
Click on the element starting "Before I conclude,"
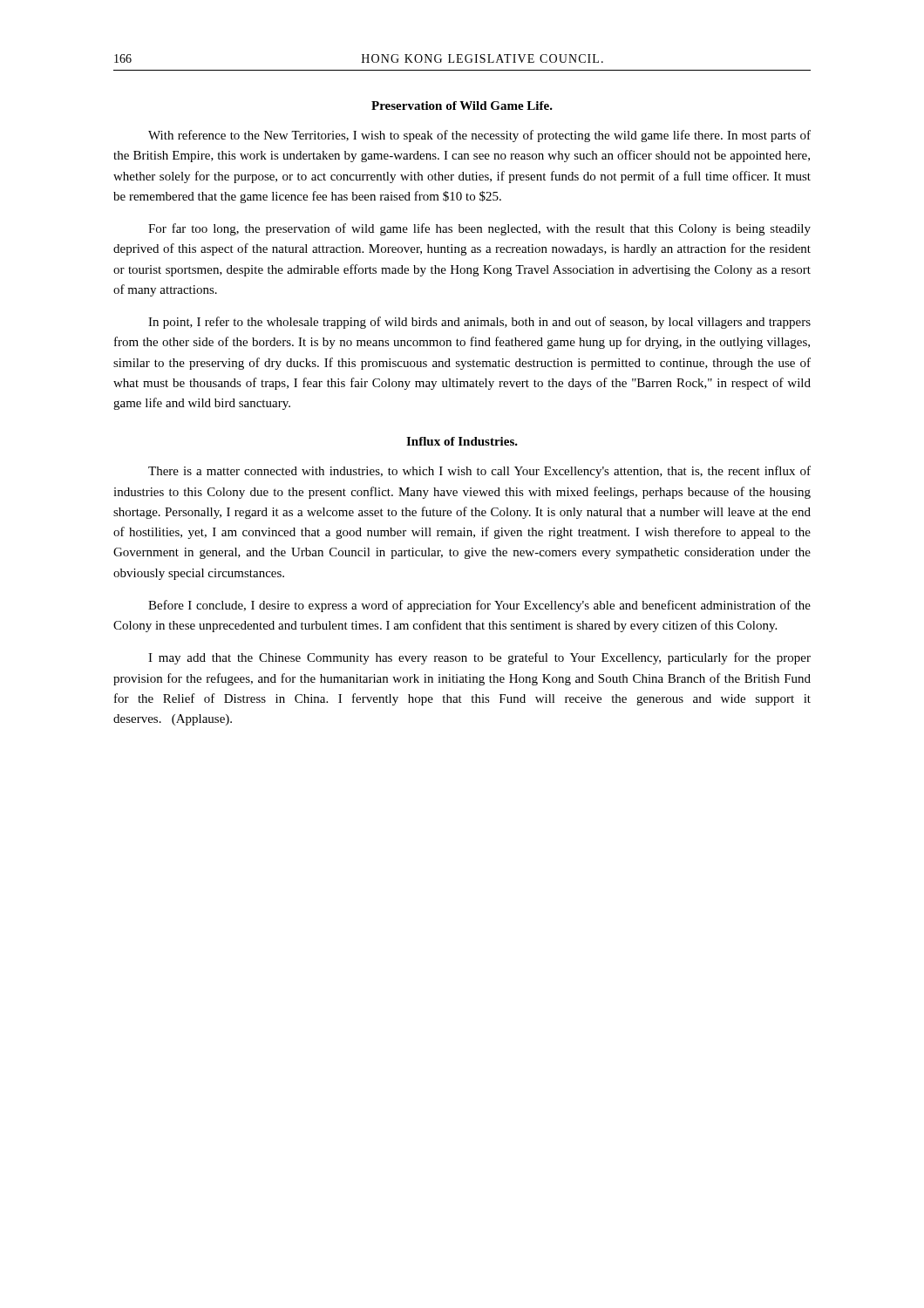pos(462,615)
